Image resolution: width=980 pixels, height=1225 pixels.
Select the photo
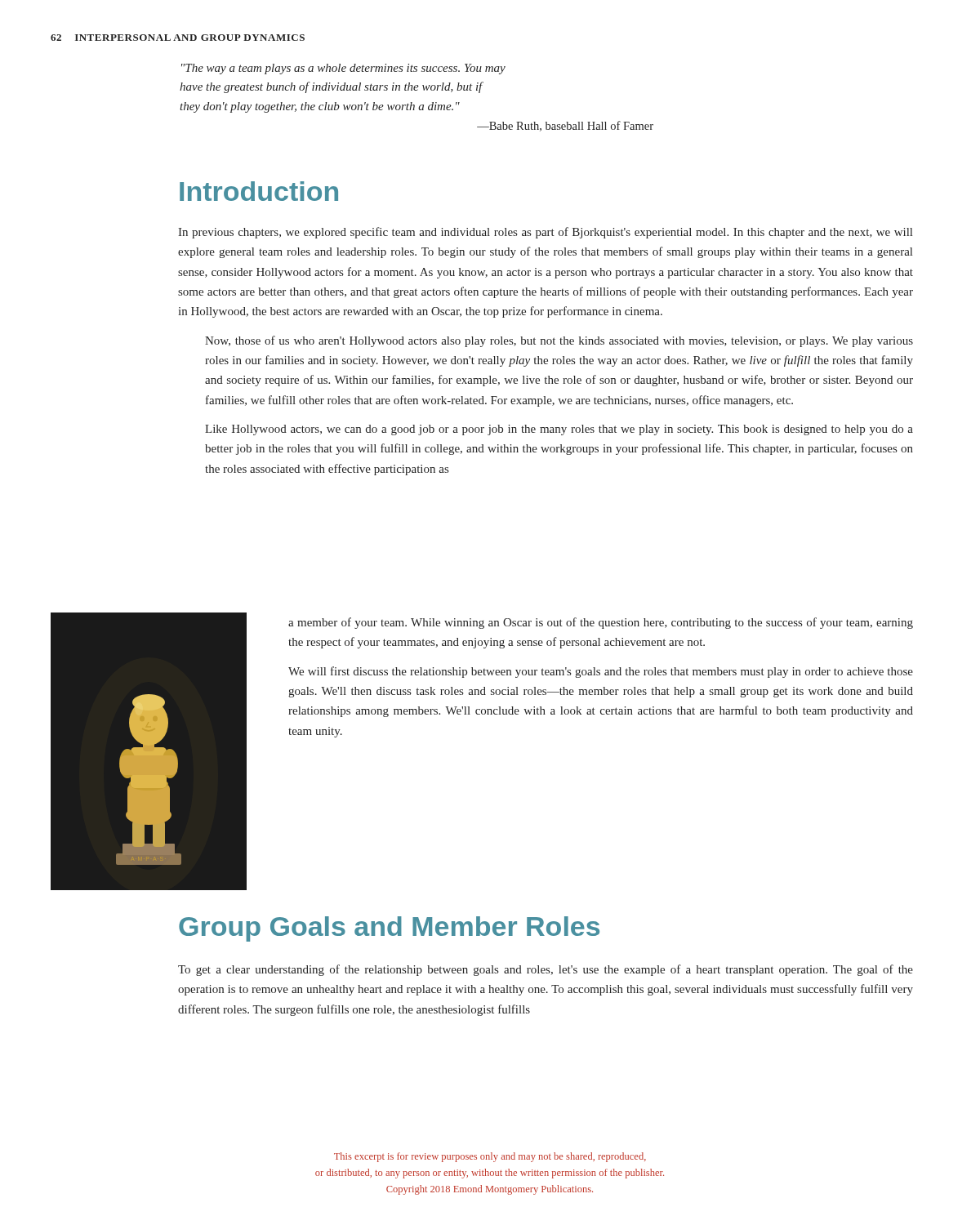[x=149, y=751]
